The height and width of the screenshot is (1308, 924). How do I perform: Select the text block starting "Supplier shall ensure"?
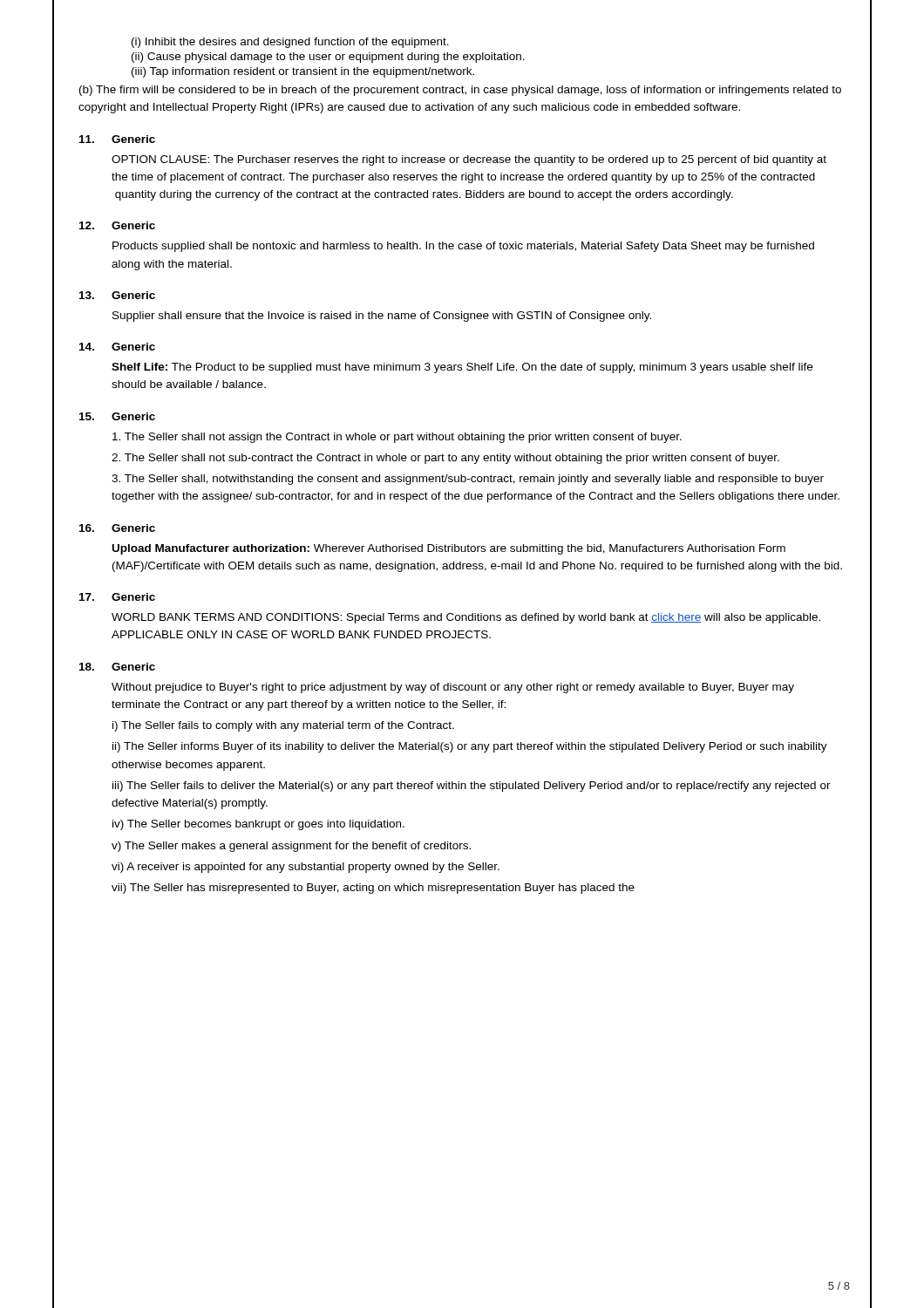point(382,315)
